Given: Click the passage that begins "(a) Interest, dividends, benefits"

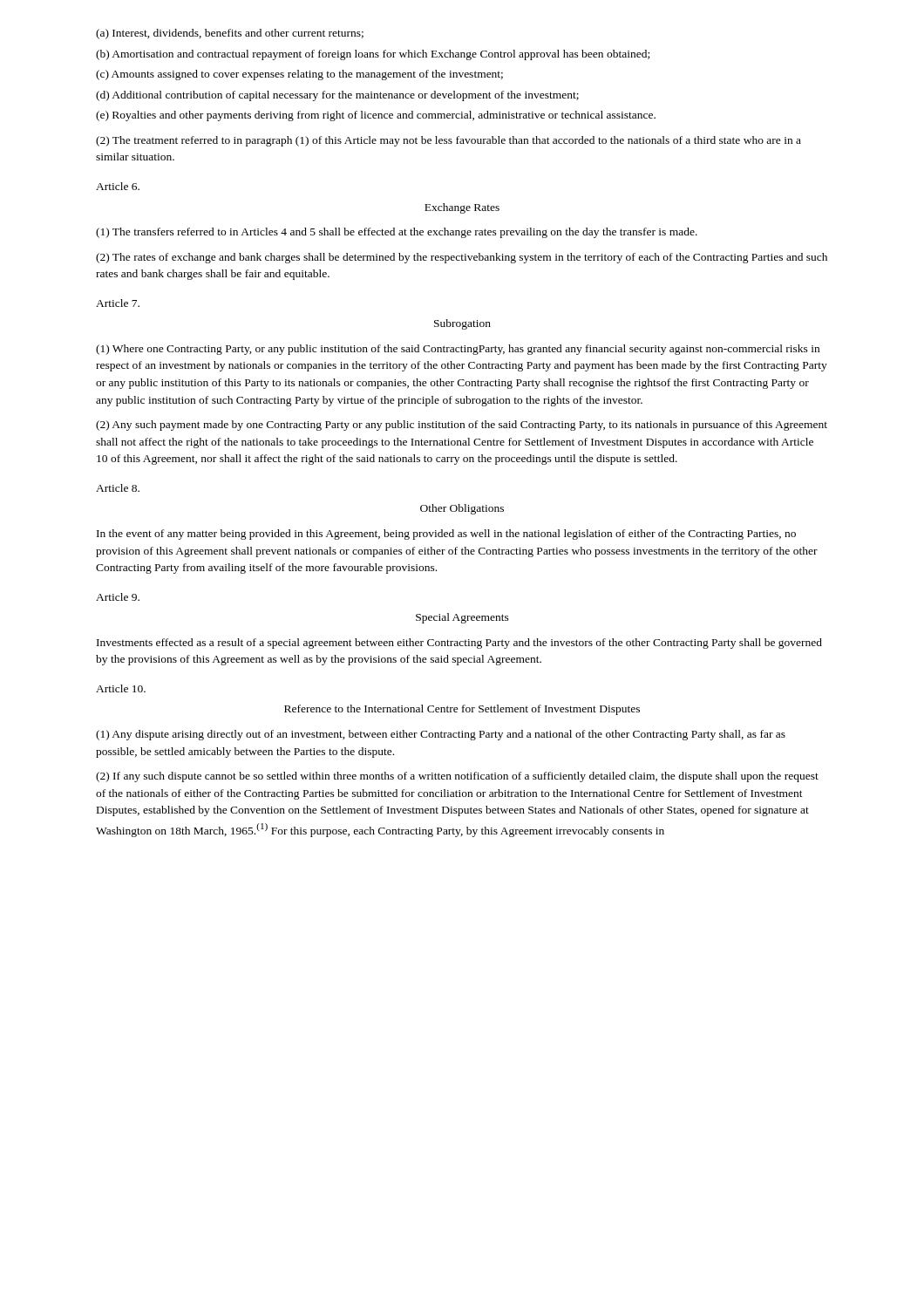Looking at the screenshot, I should click(230, 33).
